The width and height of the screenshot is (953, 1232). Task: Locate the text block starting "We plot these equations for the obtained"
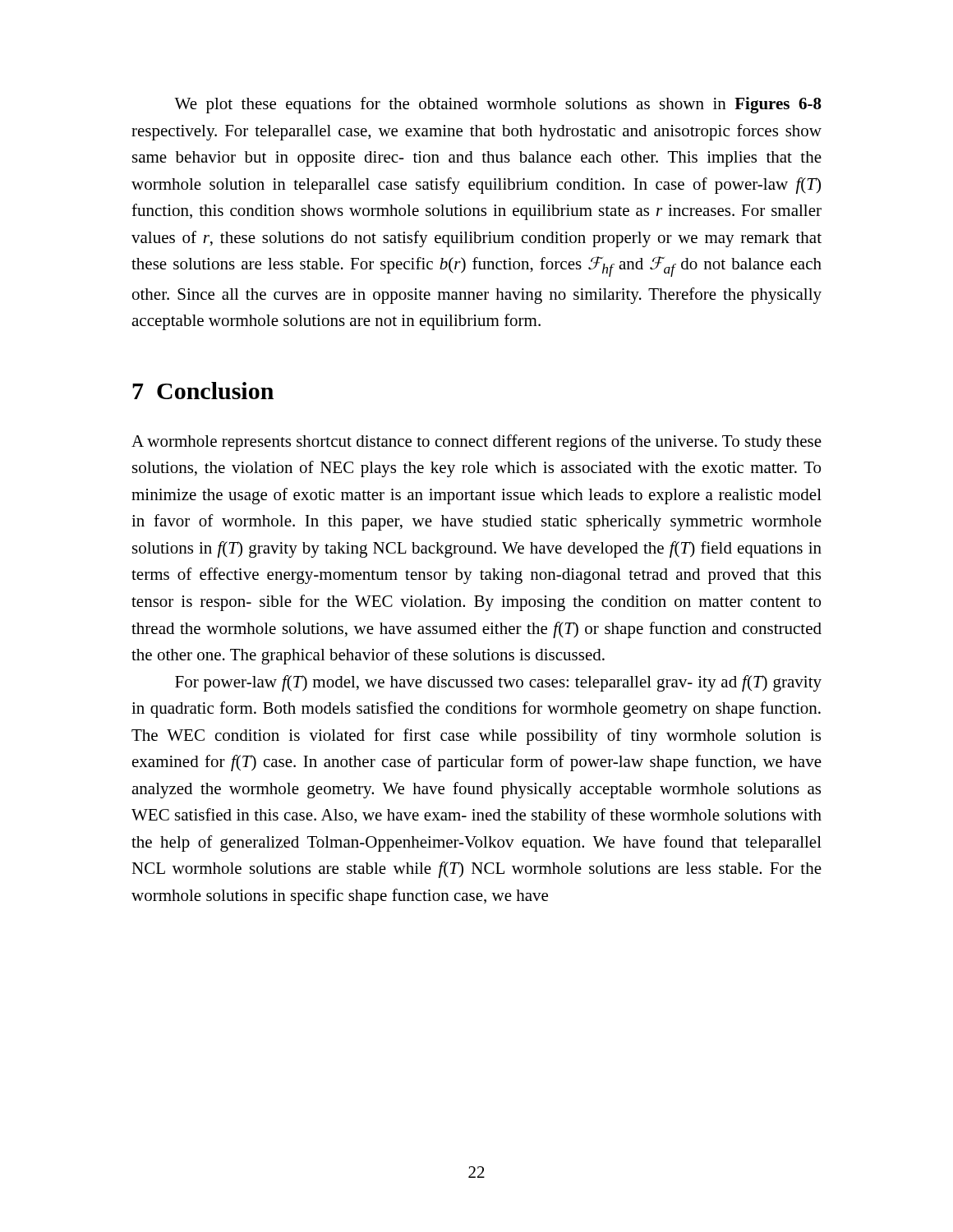(476, 212)
